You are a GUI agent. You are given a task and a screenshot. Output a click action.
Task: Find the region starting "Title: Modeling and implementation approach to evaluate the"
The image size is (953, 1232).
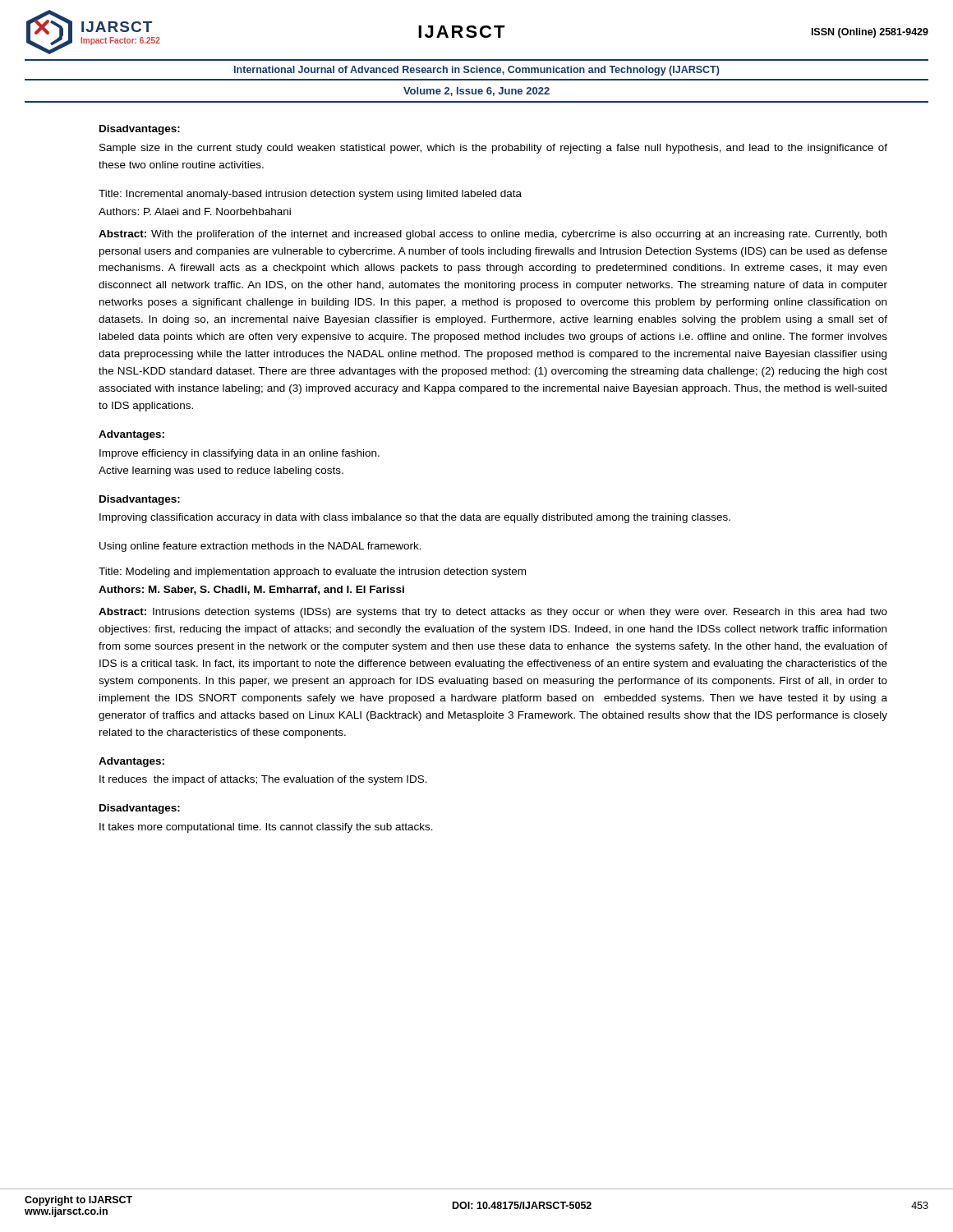click(313, 572)
